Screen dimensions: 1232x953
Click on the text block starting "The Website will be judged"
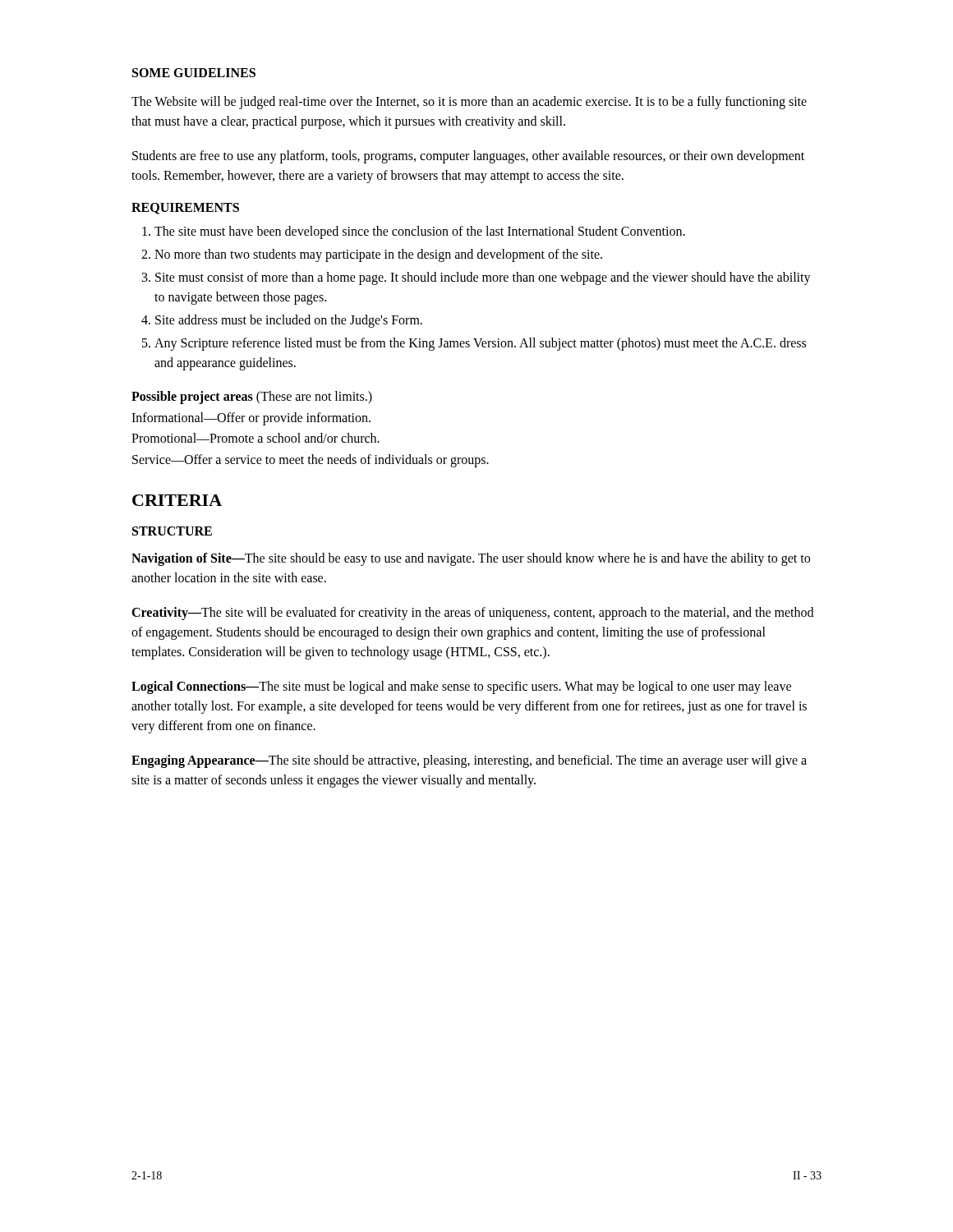(469, 111)
